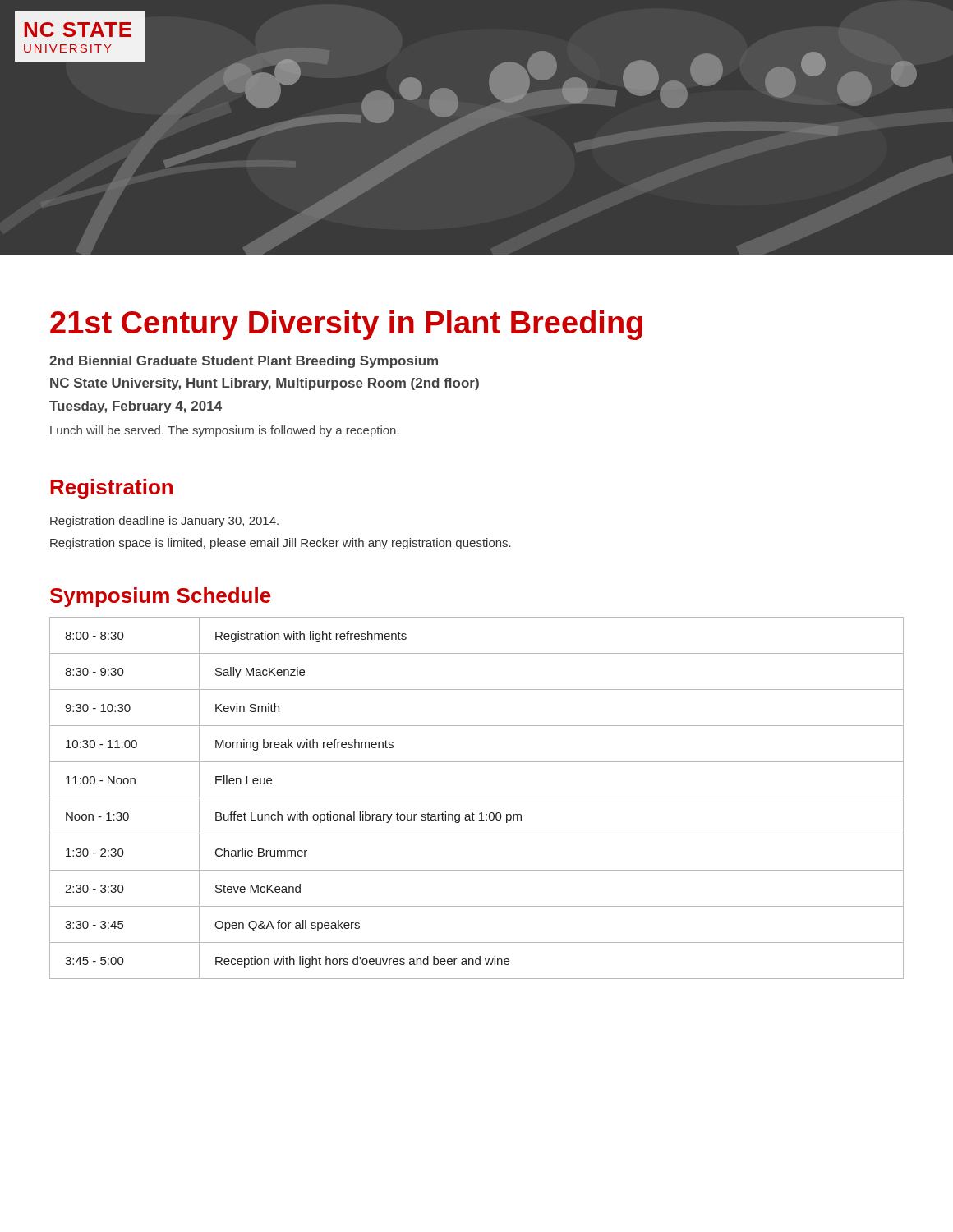
Task: Point to the element starting "Symposium Schedule"
Action: coord(160,596)
